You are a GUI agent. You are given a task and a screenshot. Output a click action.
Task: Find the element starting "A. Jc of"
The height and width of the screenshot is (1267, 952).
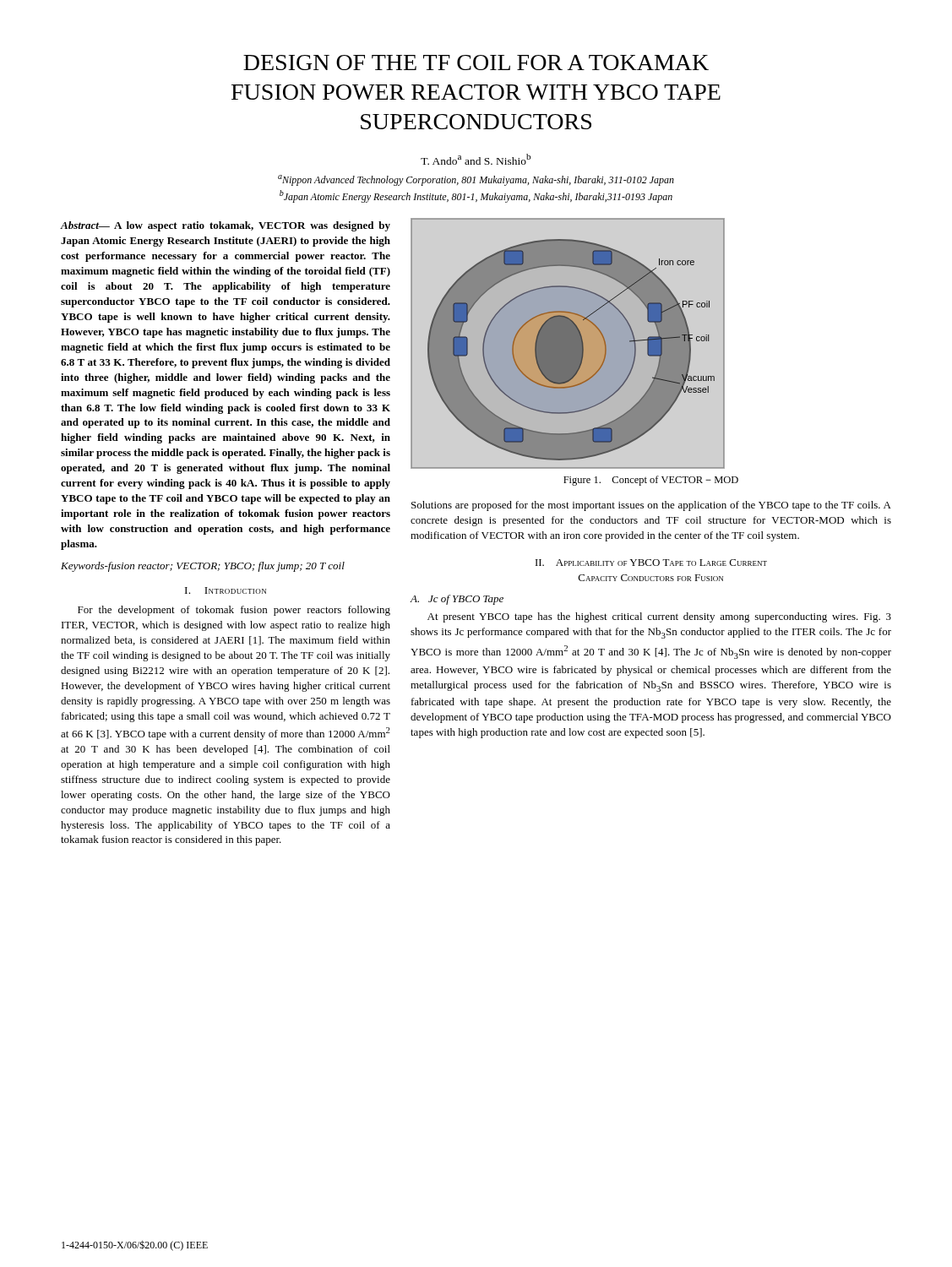(x=457, y=599)
